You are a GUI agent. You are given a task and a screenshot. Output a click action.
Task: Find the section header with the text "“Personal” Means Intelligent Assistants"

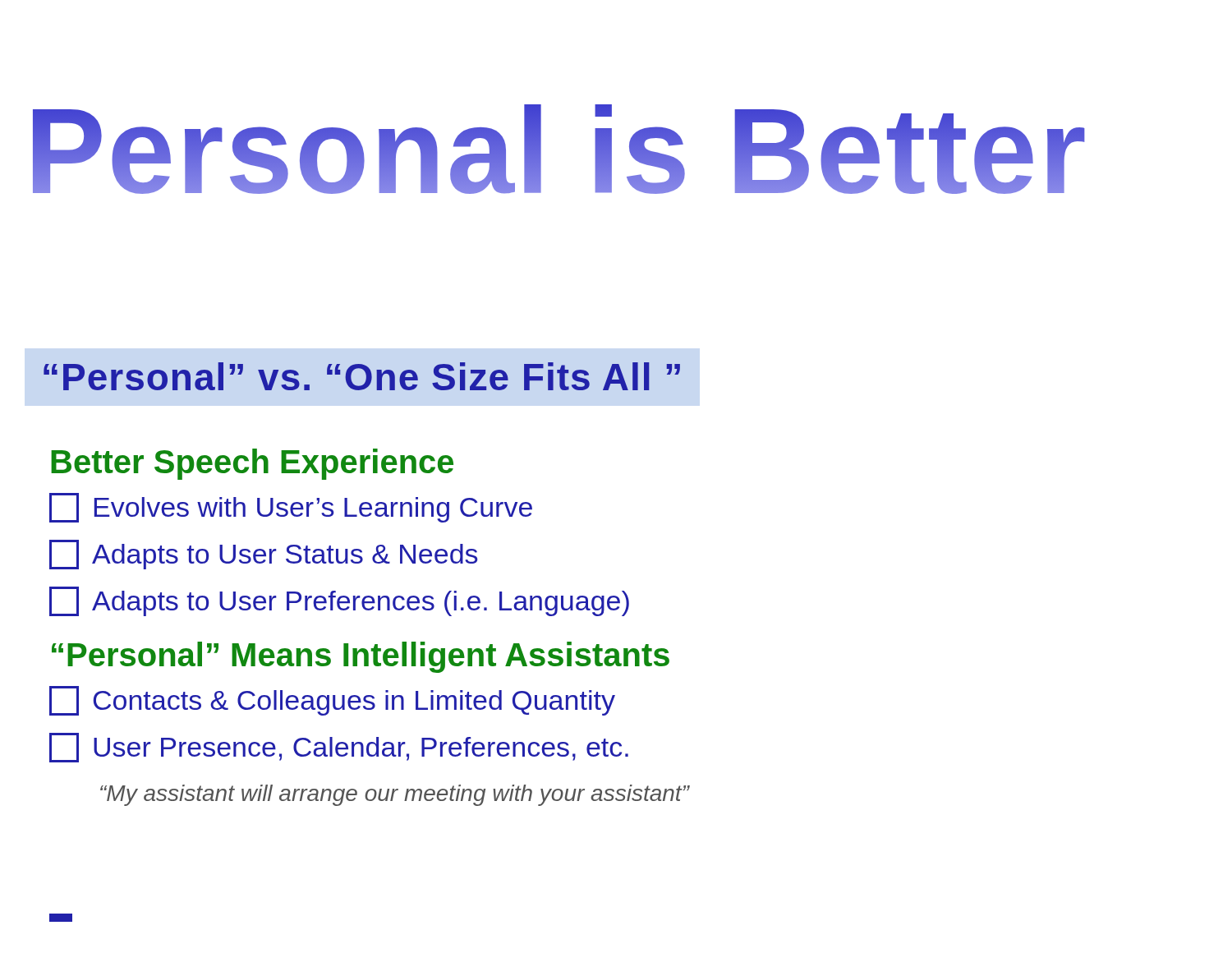tap(360, 655)
